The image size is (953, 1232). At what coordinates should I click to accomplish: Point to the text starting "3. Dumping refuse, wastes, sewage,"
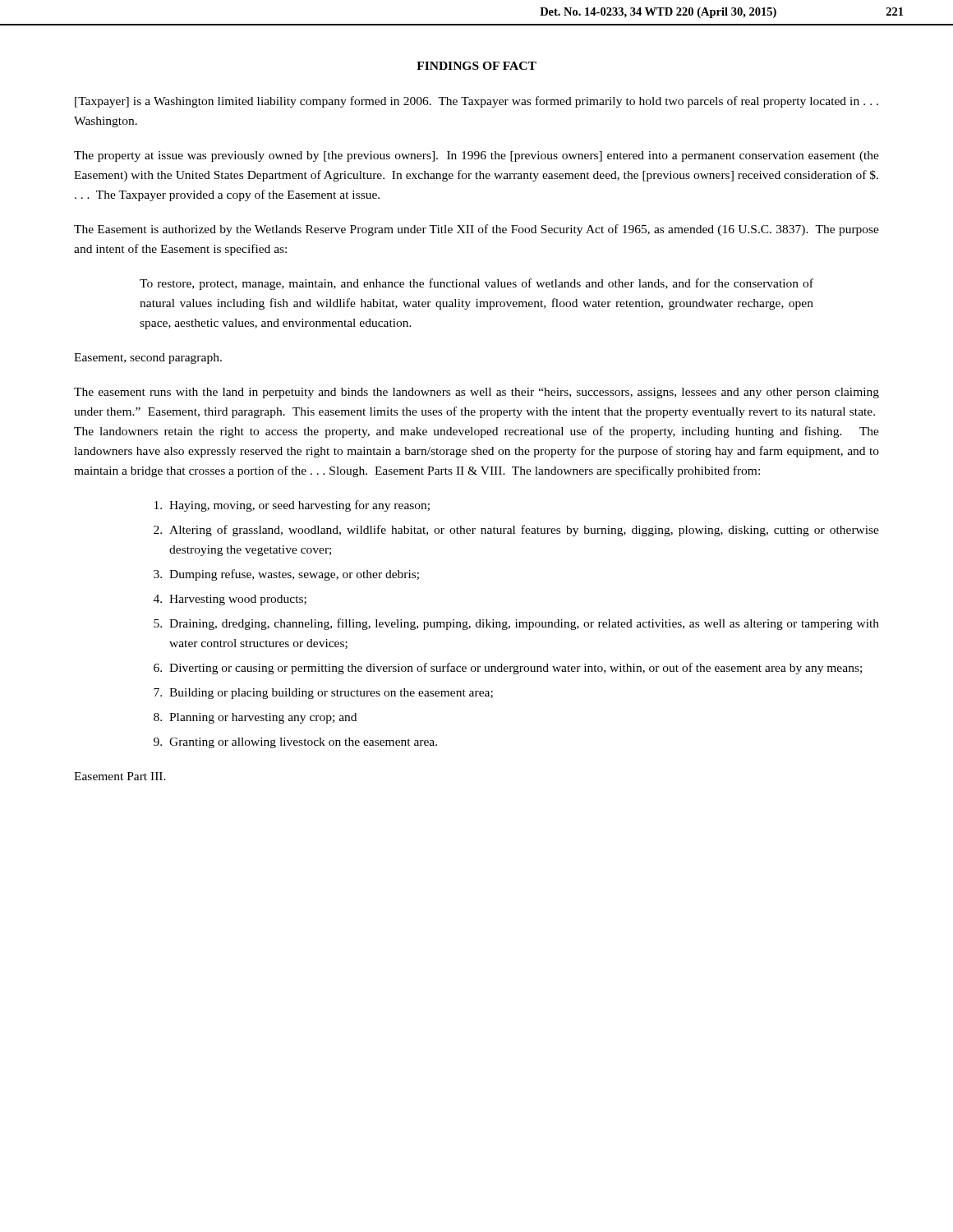286,575
